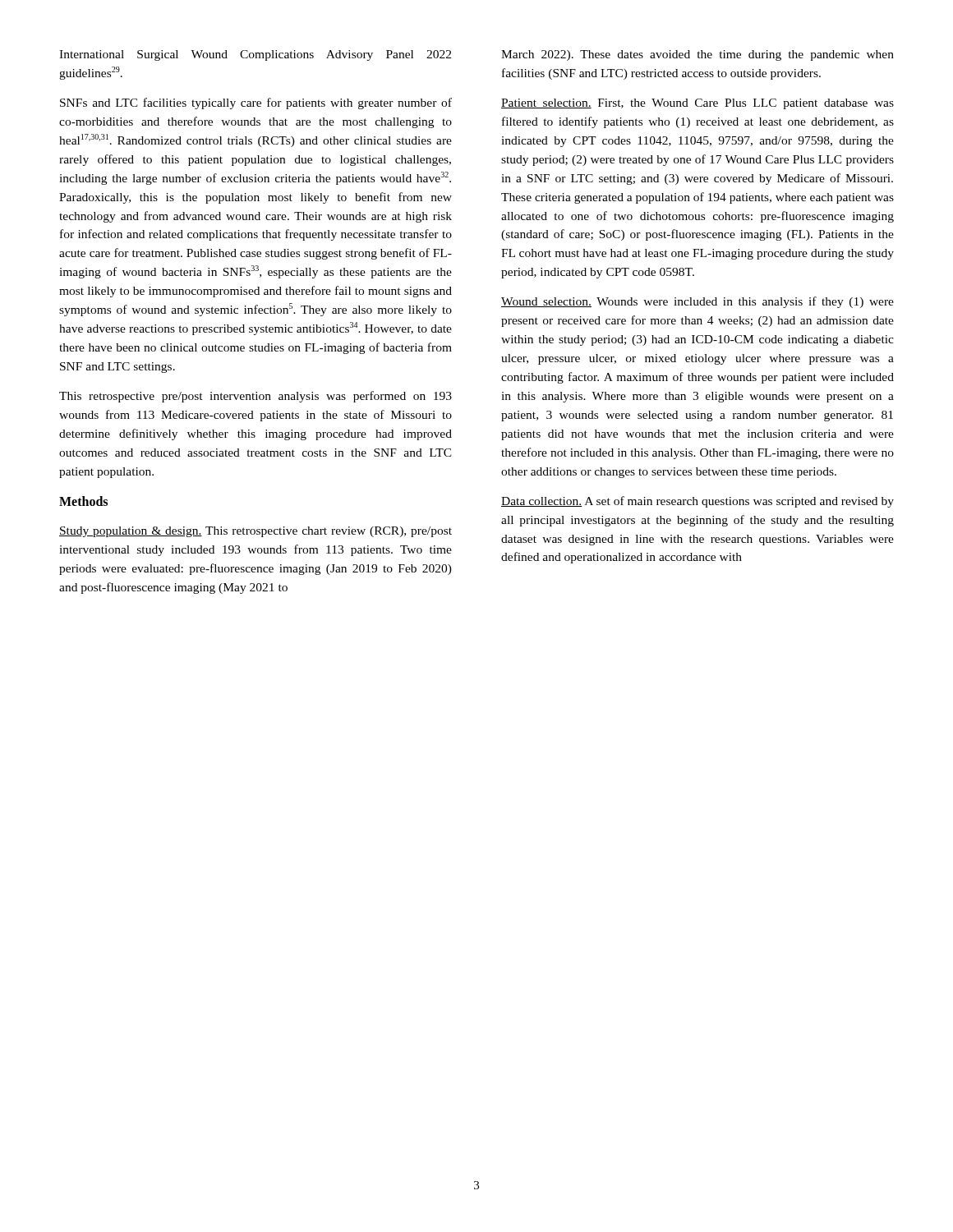Locate the element starting "Wound selection. Wounds were included in this"
This screenshot has height=1232, width=953.
[698, 387]
